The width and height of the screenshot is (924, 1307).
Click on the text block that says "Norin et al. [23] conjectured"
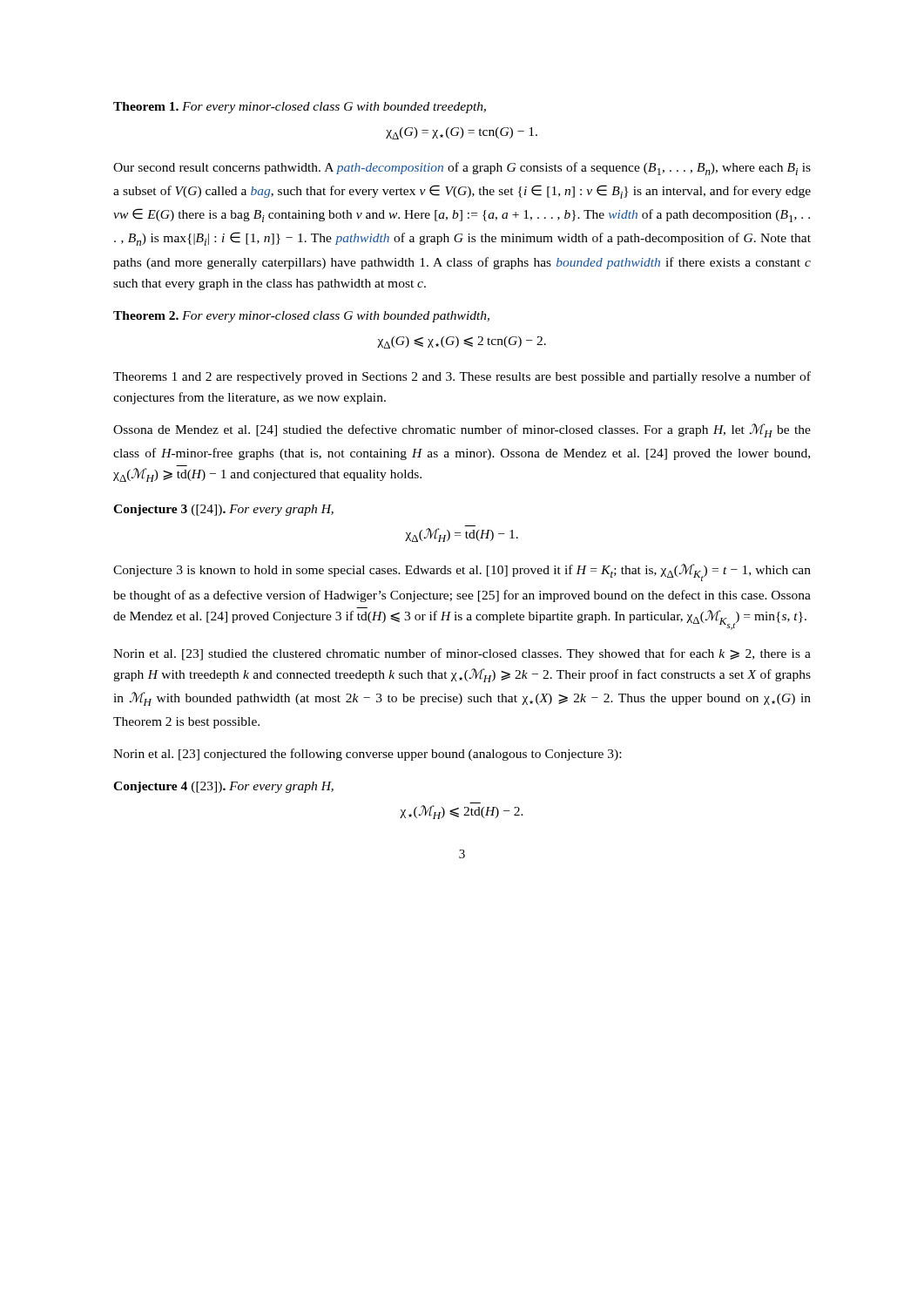click(x=368, y=753)
